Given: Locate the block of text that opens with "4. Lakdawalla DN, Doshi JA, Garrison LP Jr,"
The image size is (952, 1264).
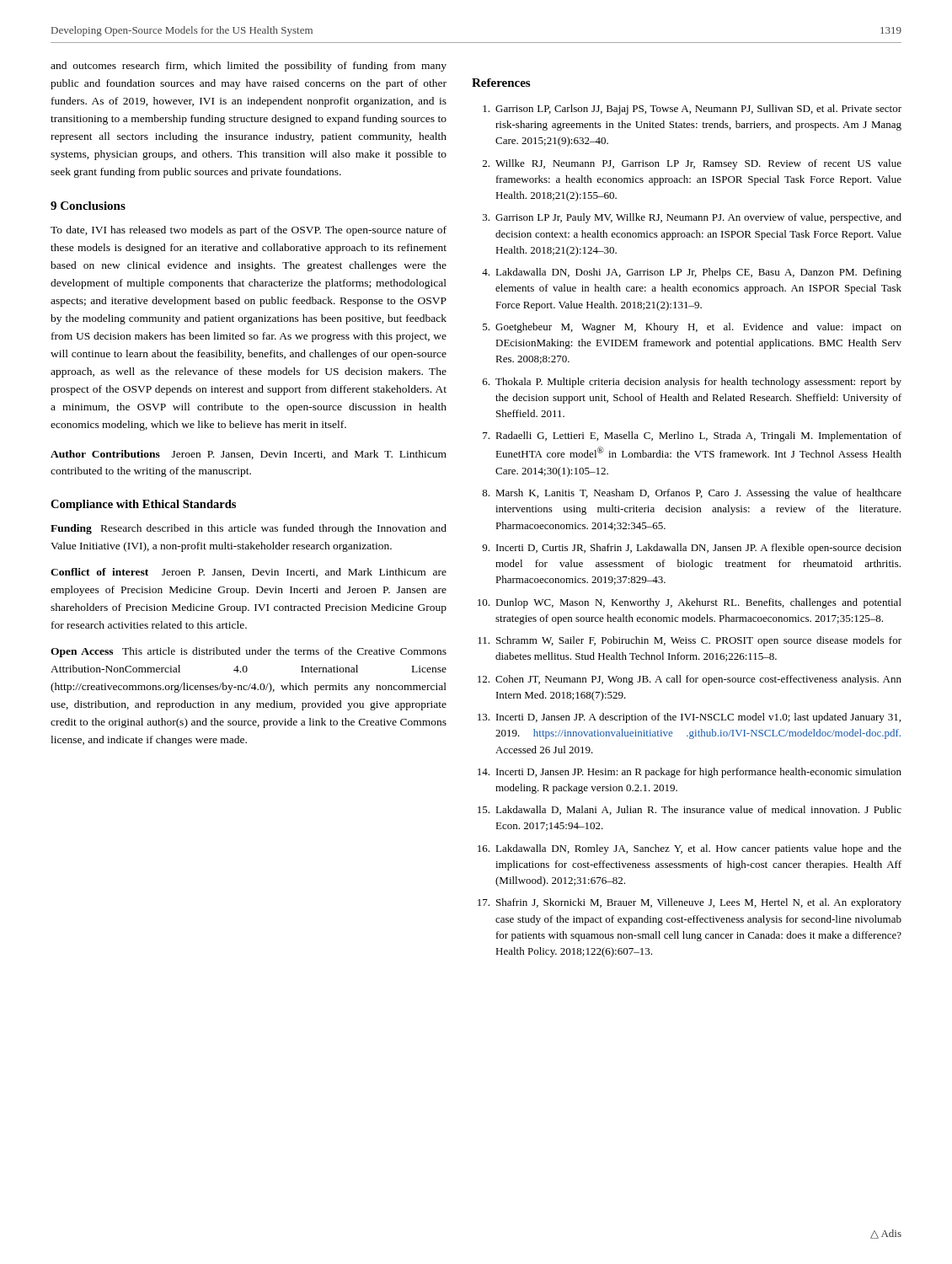Looking at the screenshot, I should pos(687,288).
